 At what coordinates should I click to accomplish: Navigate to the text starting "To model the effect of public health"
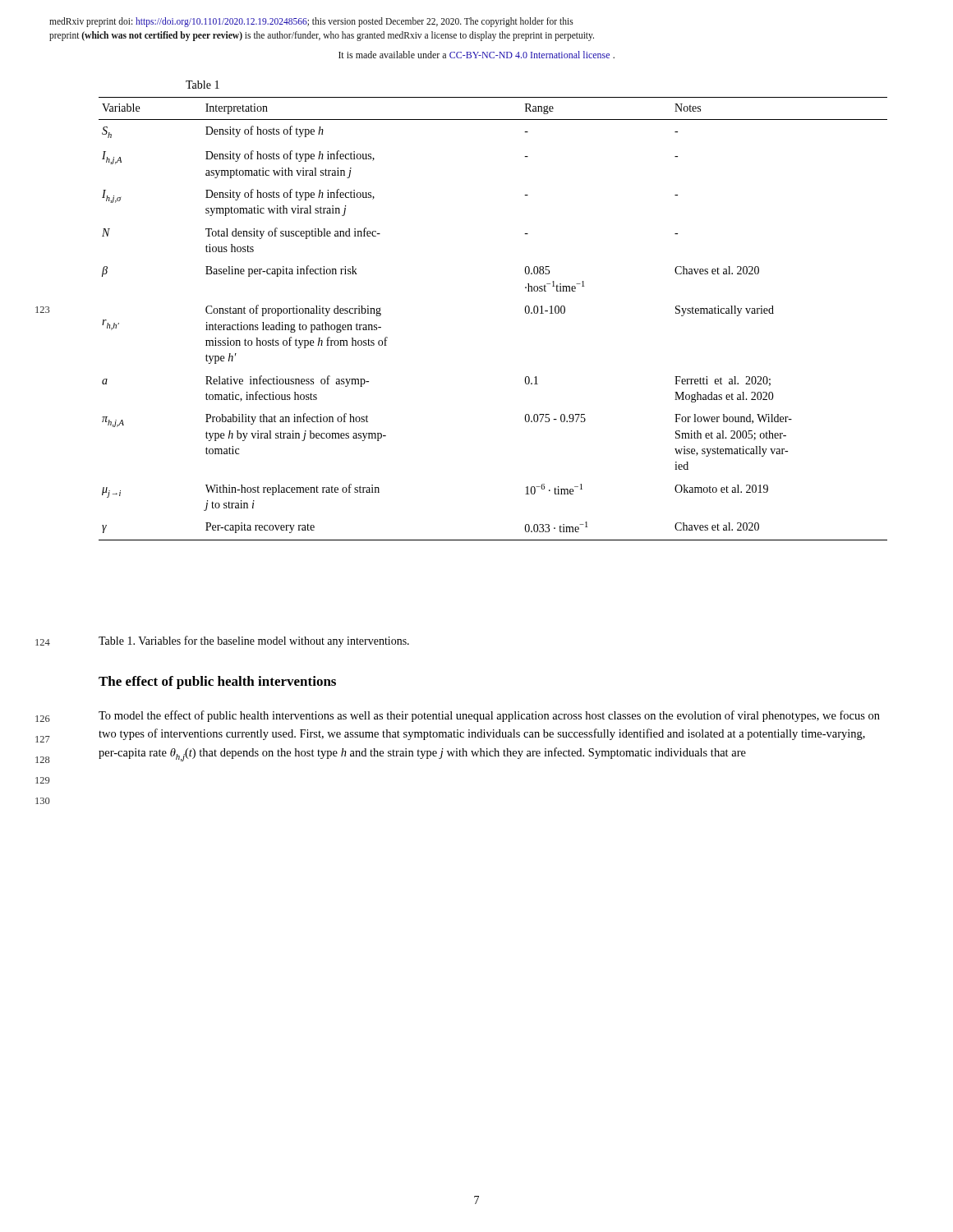click(489, 735)
